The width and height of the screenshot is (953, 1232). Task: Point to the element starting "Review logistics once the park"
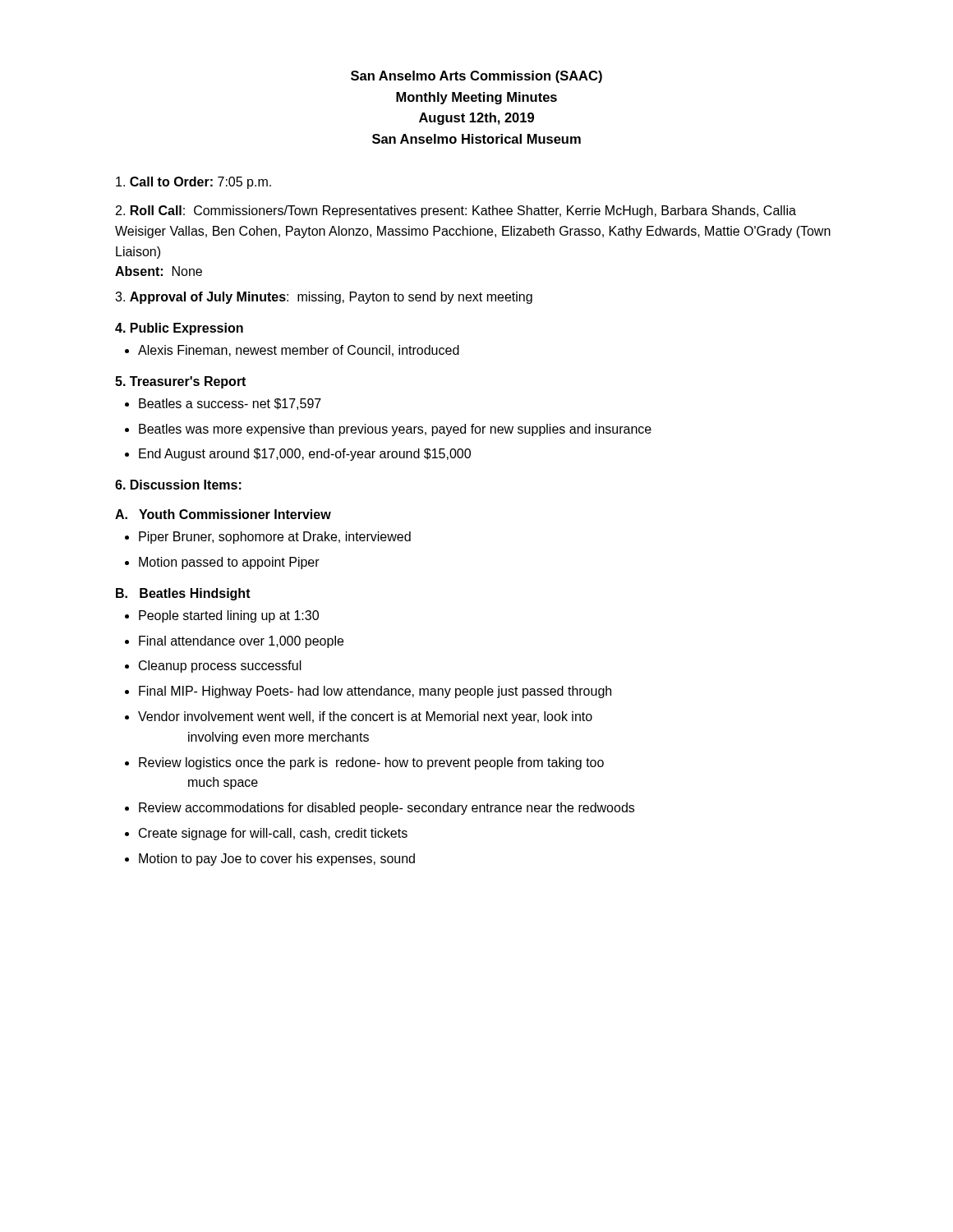point(476,773)
